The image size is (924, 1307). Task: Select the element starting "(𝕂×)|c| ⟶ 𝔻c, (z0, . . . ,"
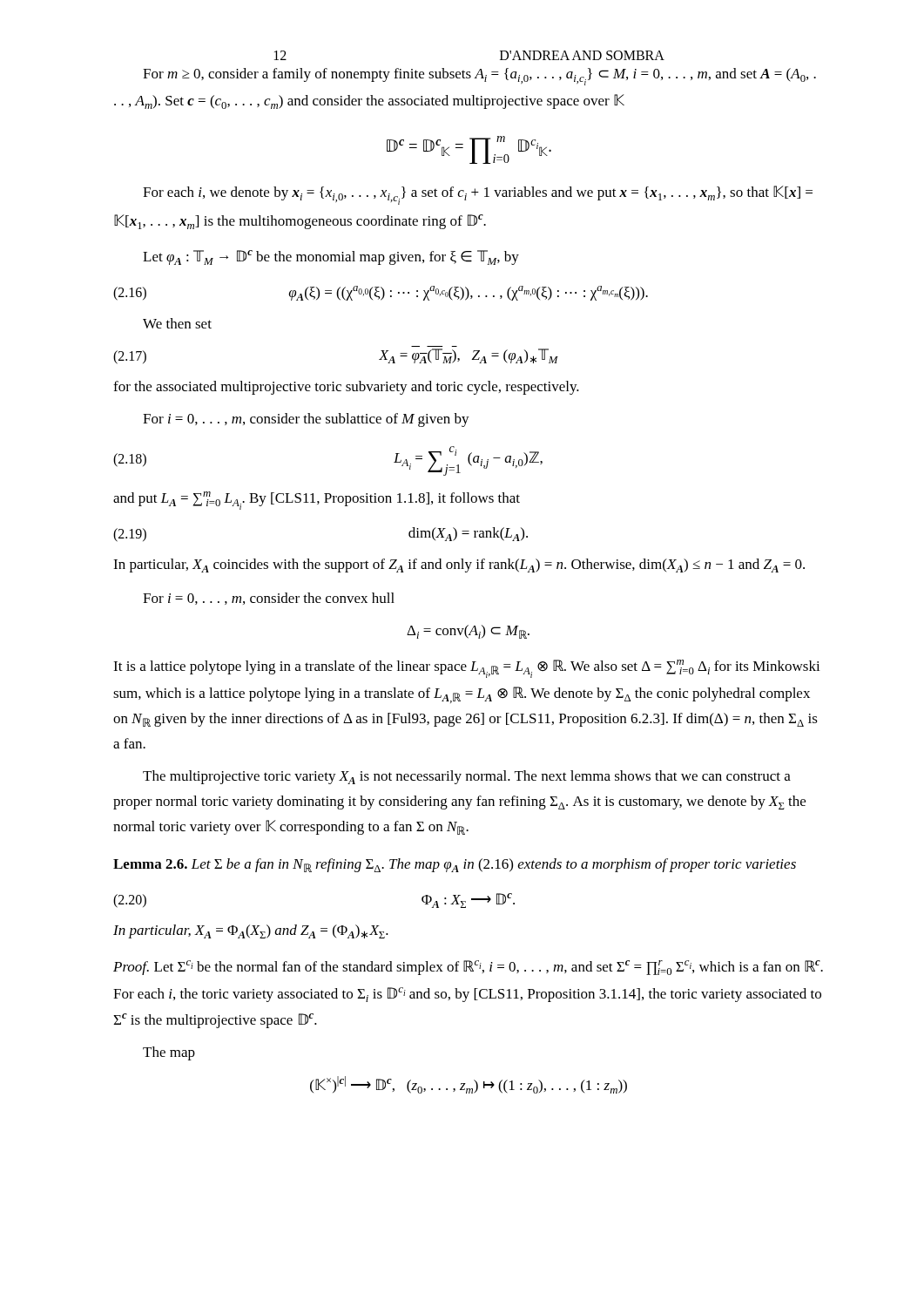coord(469,1086)
